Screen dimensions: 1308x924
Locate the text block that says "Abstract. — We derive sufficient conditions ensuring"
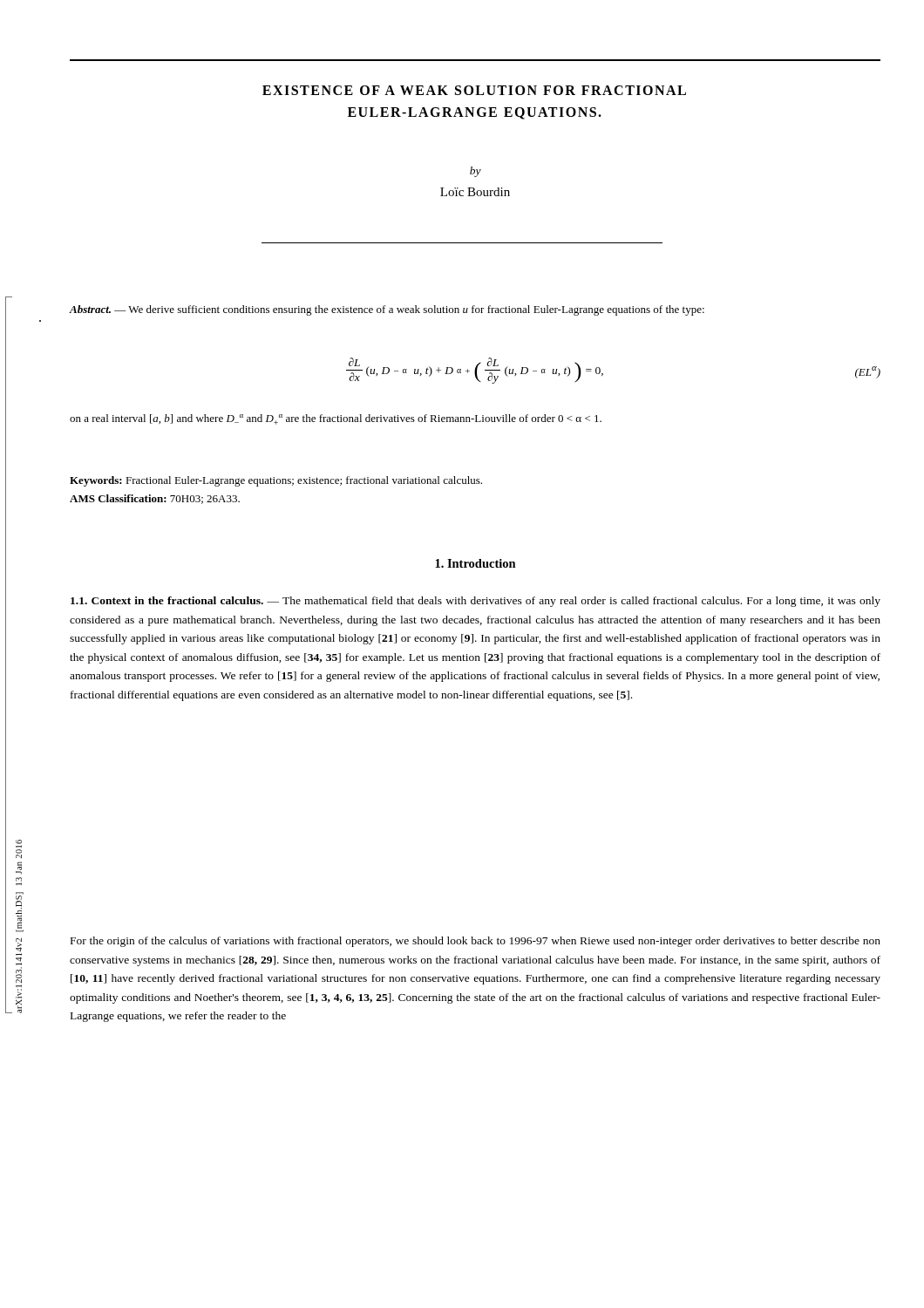tap(387, 309)
